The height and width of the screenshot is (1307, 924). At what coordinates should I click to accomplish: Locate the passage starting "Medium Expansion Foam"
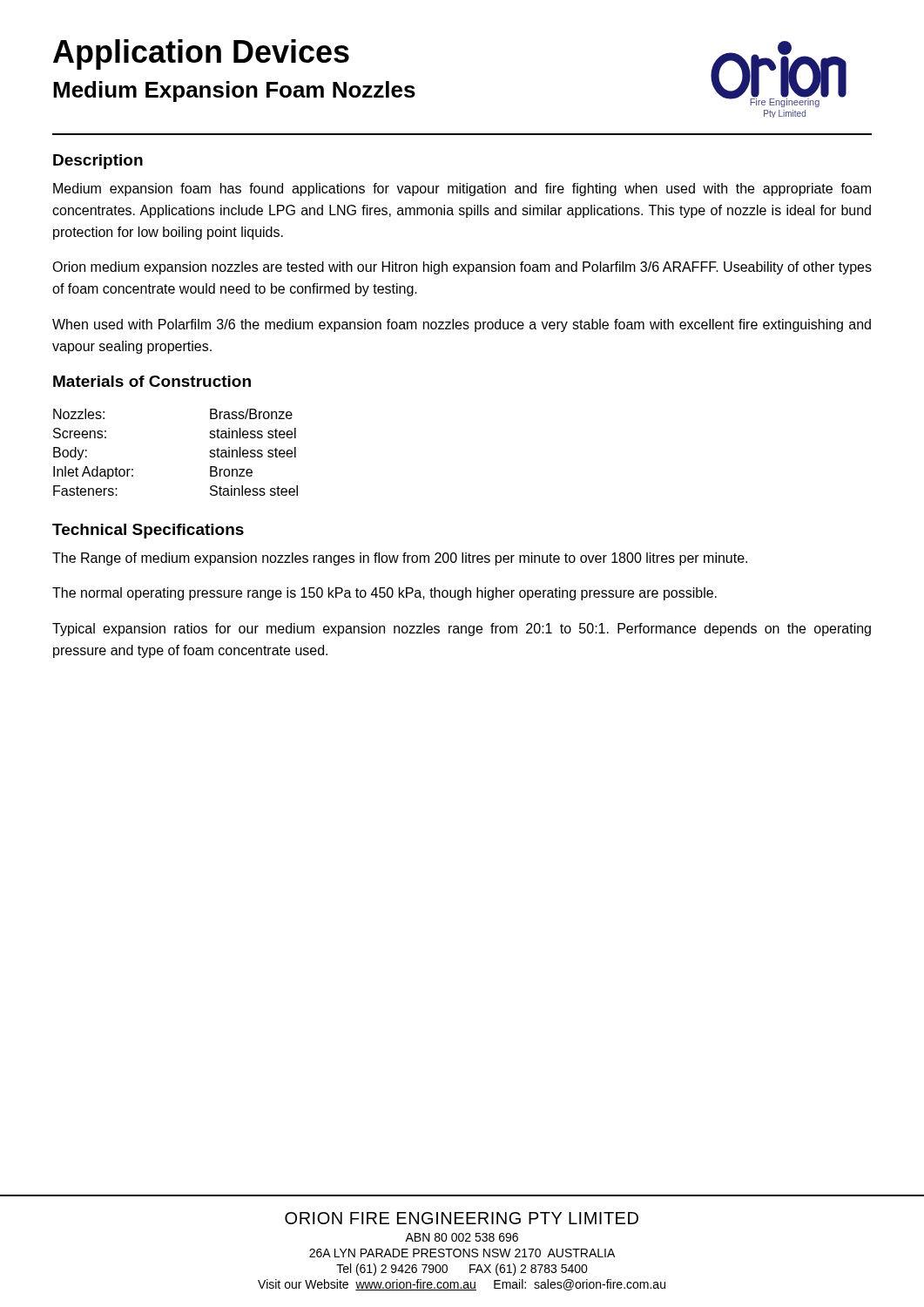[375, 90]
